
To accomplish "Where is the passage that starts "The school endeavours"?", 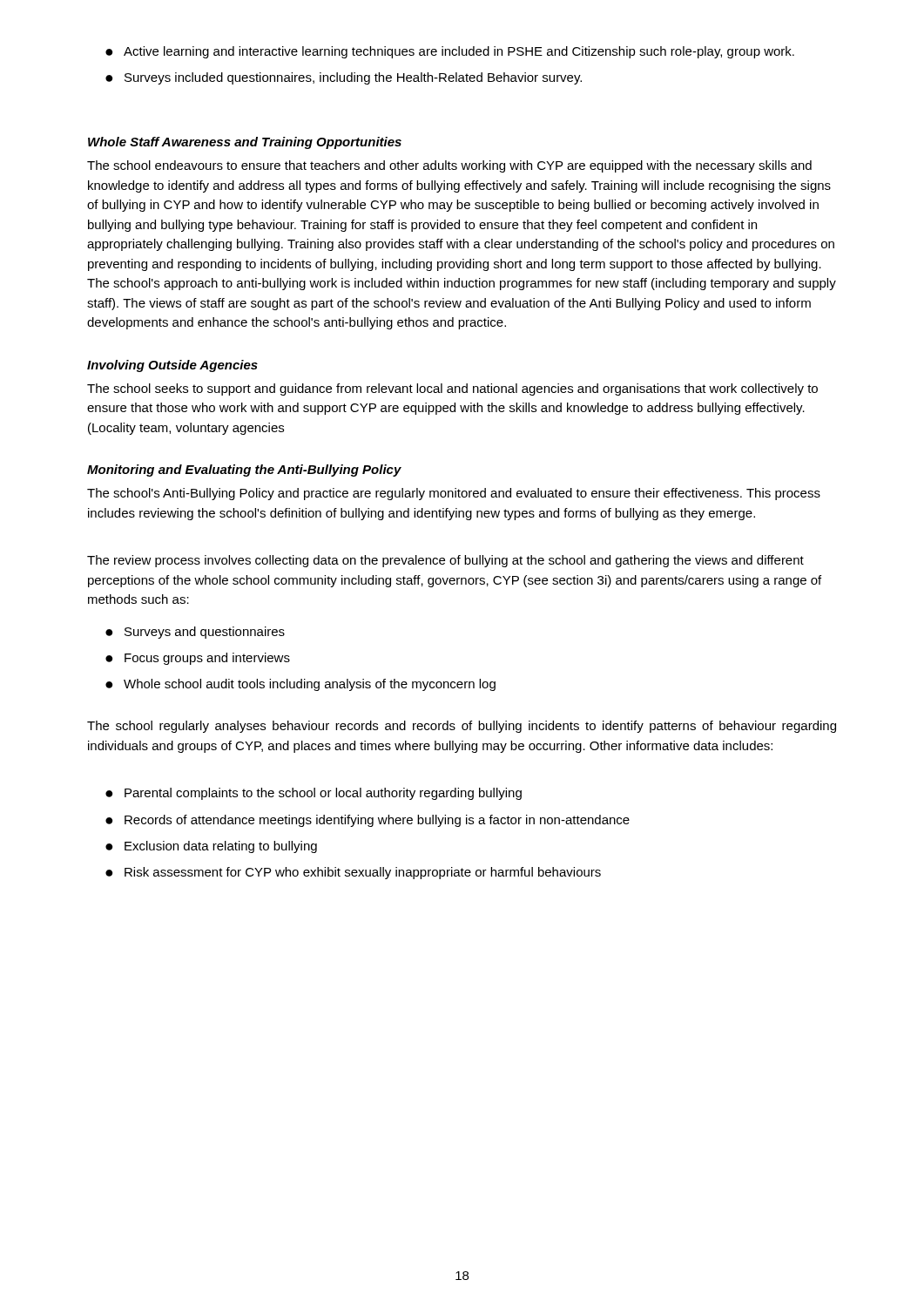I will (461, 244).
